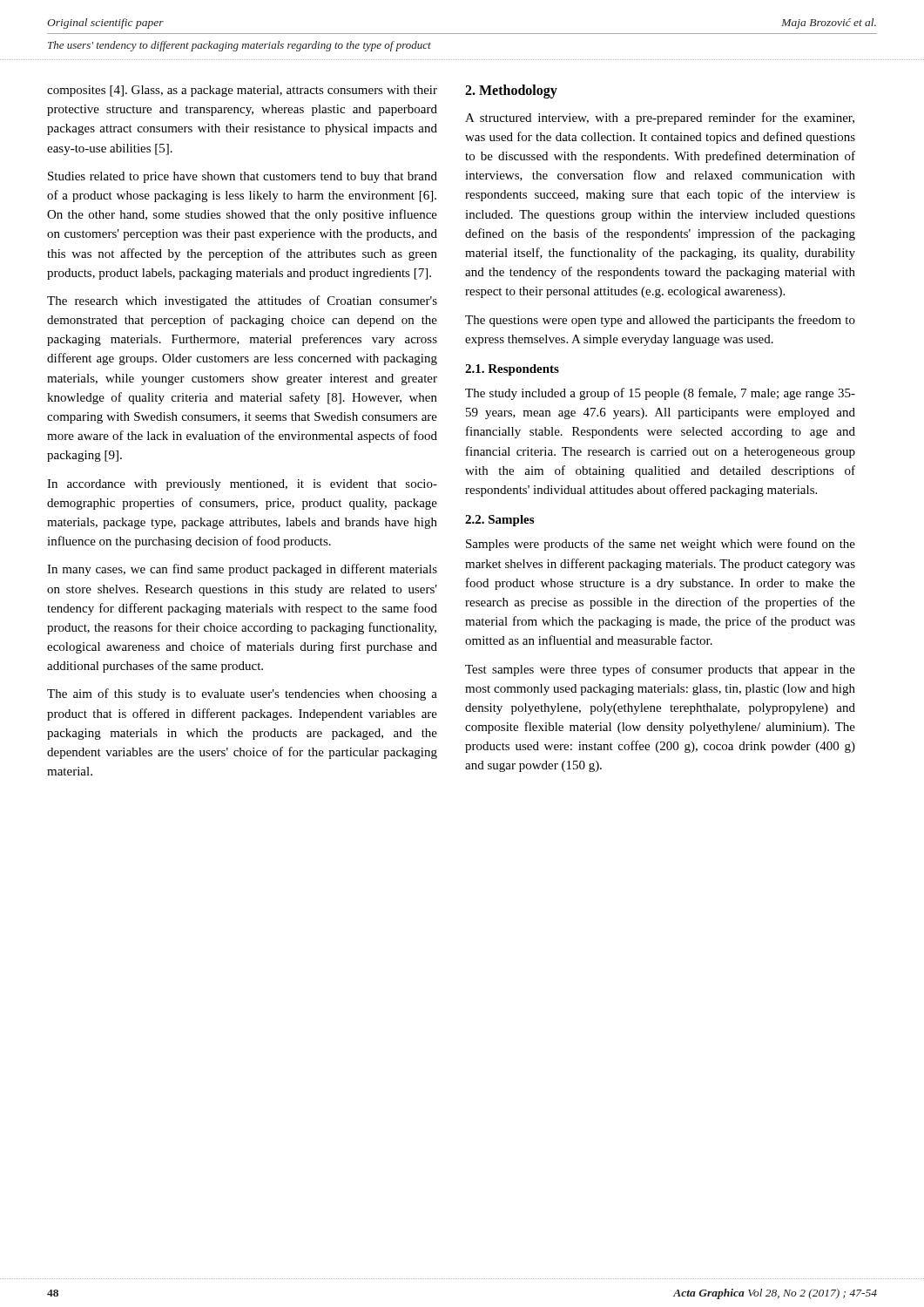Click the passage that begins "The research which investigated the attitudes of Croatian"
Viewport: 924px width, 1307px height.
click(x=242, y=378)
